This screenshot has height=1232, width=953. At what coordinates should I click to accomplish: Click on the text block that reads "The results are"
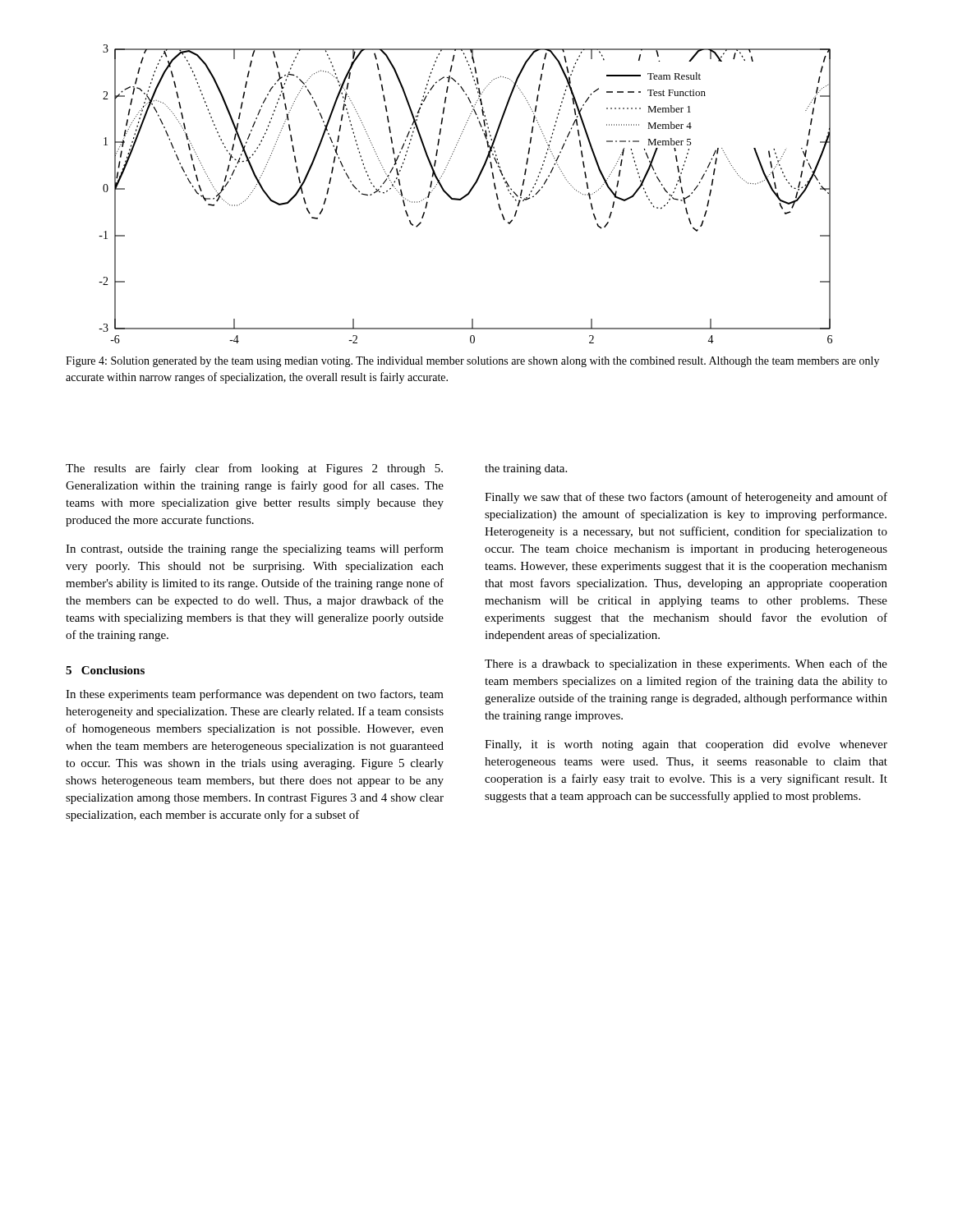(255, 494)
